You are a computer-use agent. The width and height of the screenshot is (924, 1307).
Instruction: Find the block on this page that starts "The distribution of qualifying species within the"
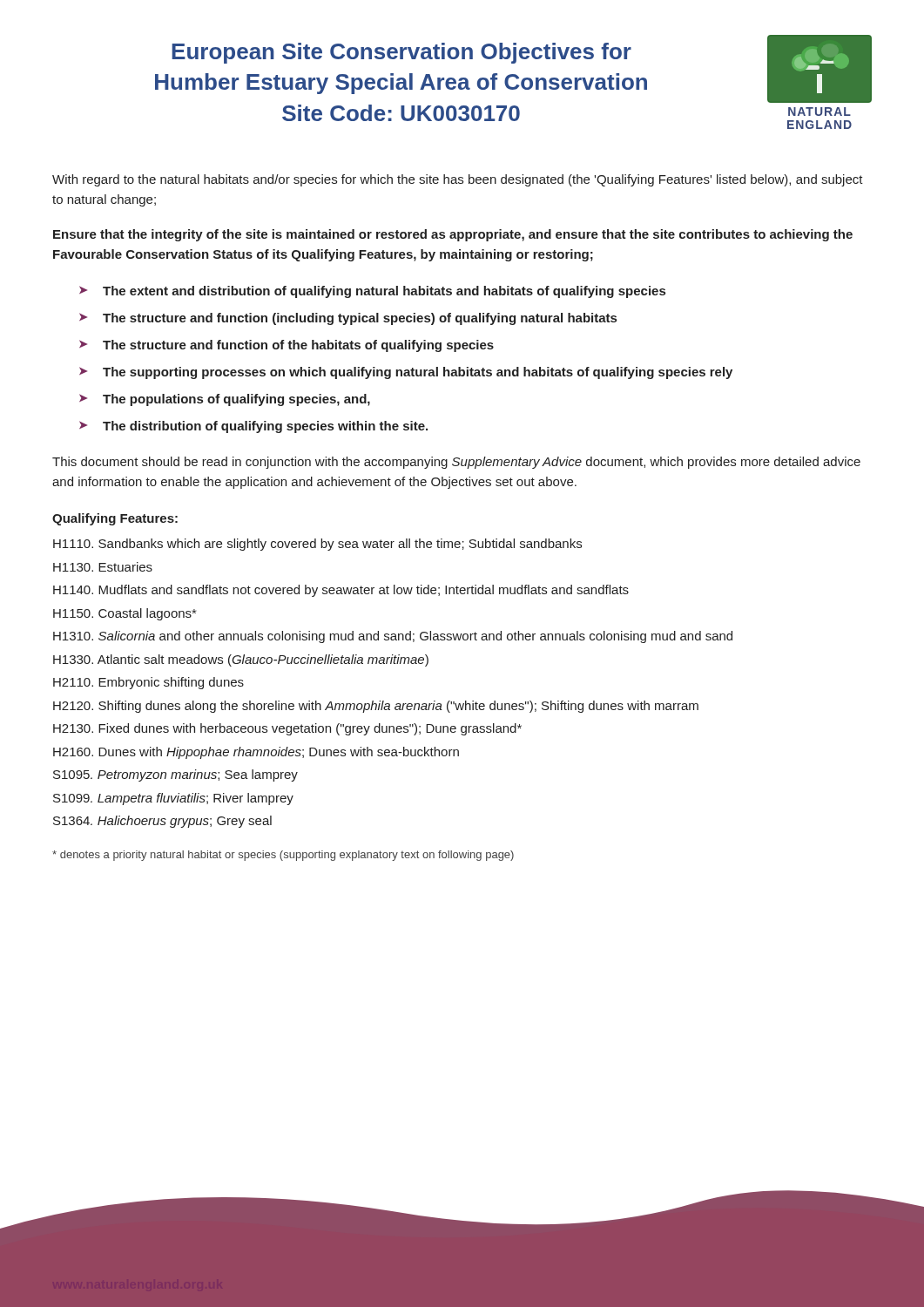(x=266, y=426)
